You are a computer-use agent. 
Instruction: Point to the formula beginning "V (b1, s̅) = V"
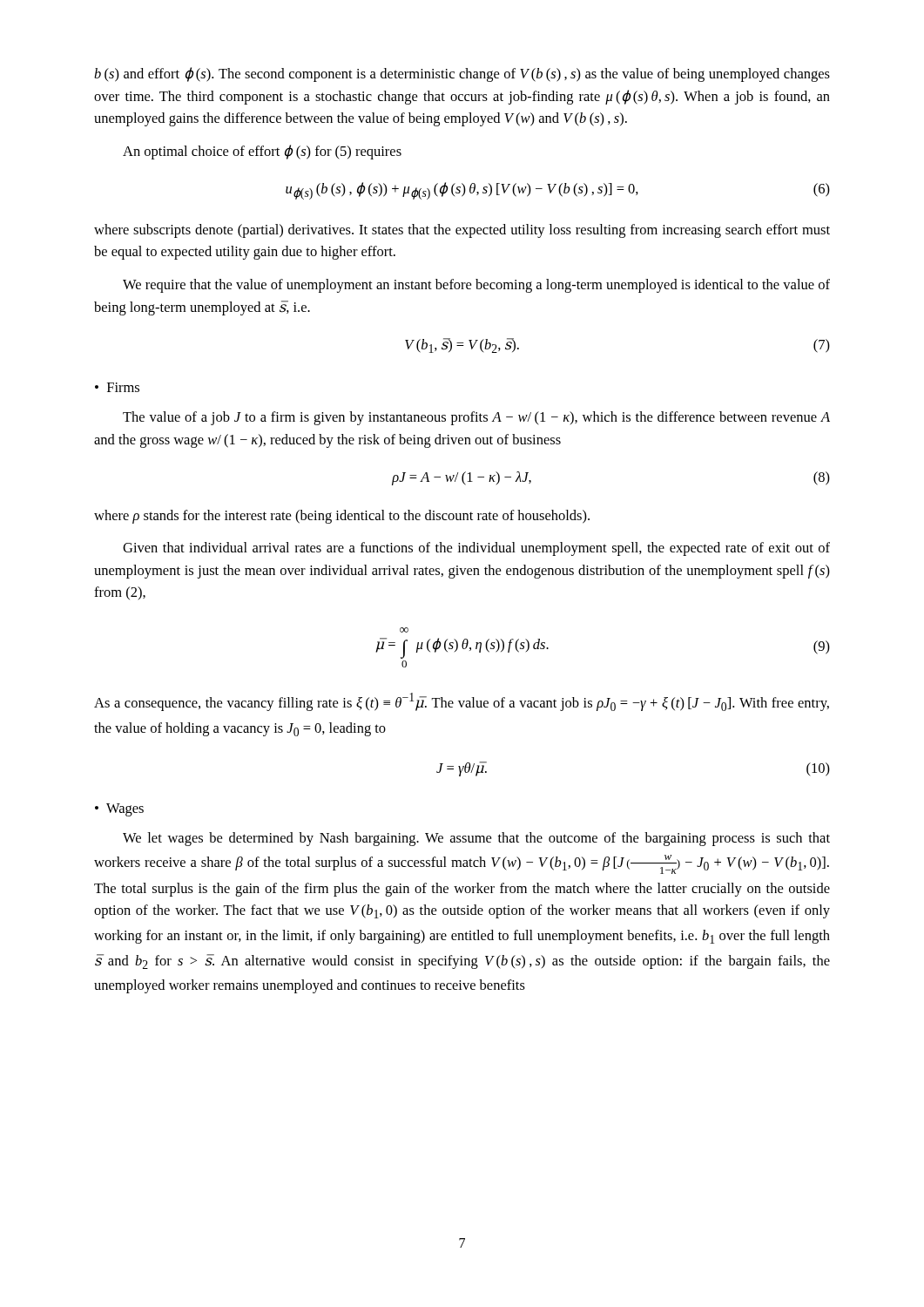[x=473, y=345]
